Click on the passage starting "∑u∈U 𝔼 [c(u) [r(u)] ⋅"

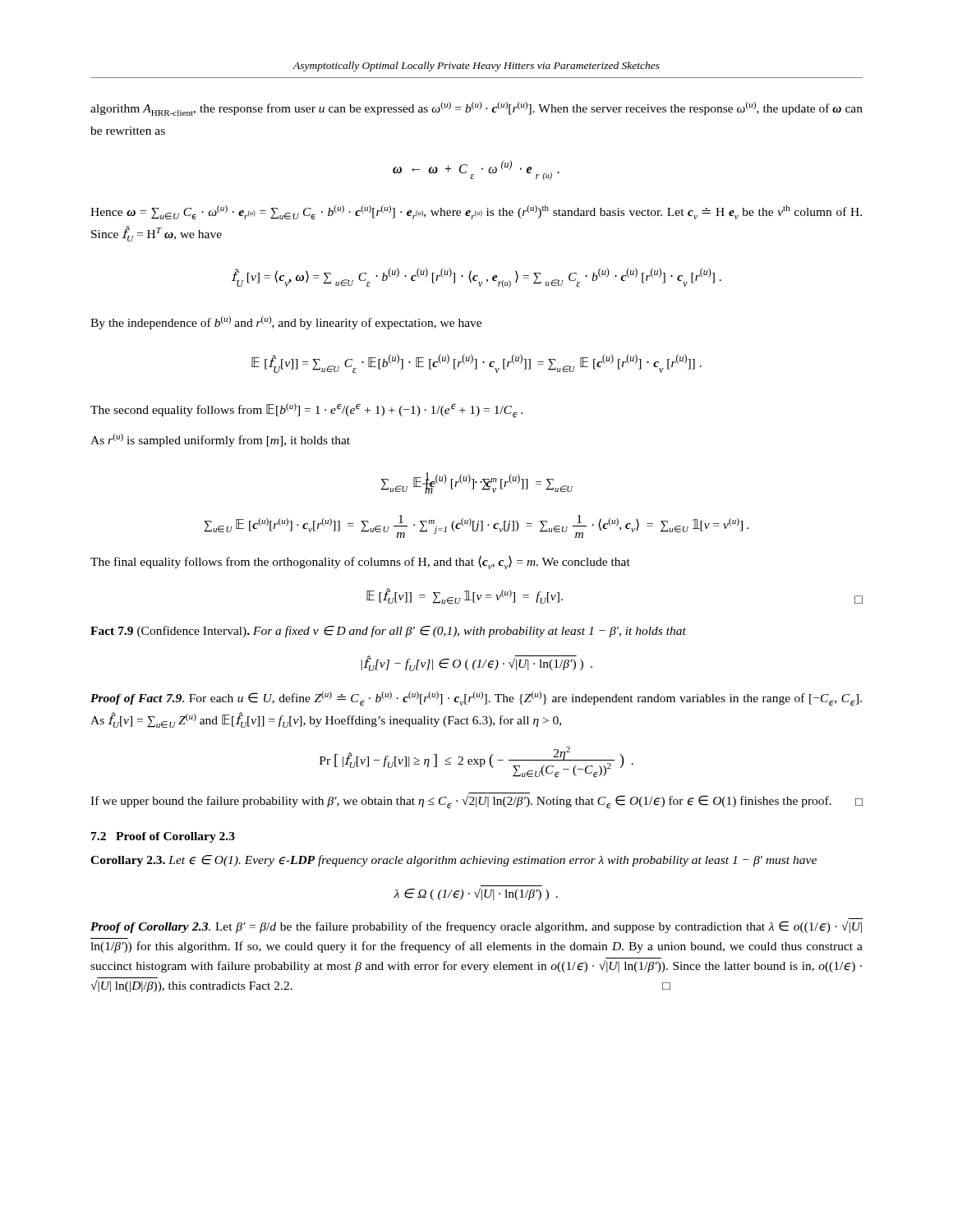coord(476,501)
